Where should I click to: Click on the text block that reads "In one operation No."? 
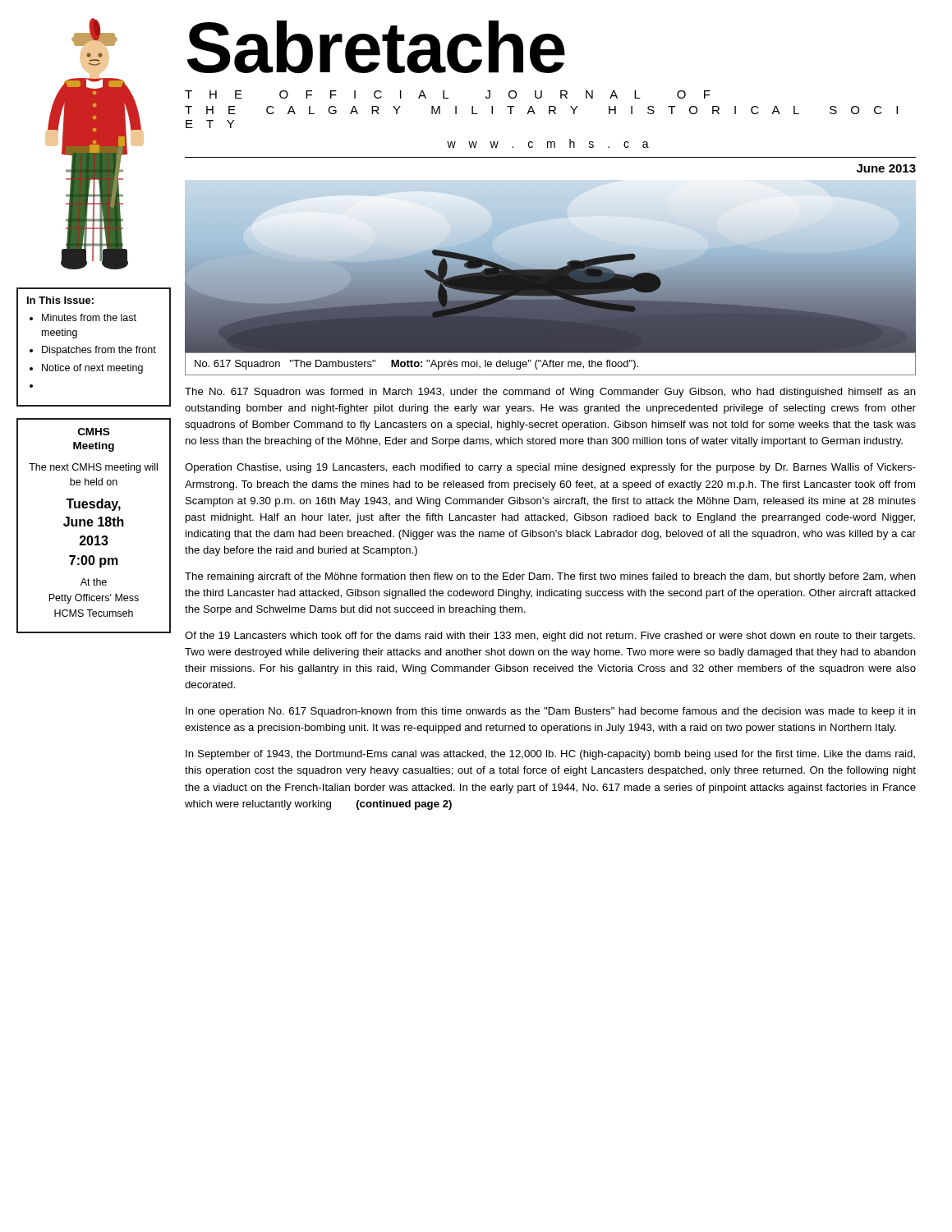550,719
